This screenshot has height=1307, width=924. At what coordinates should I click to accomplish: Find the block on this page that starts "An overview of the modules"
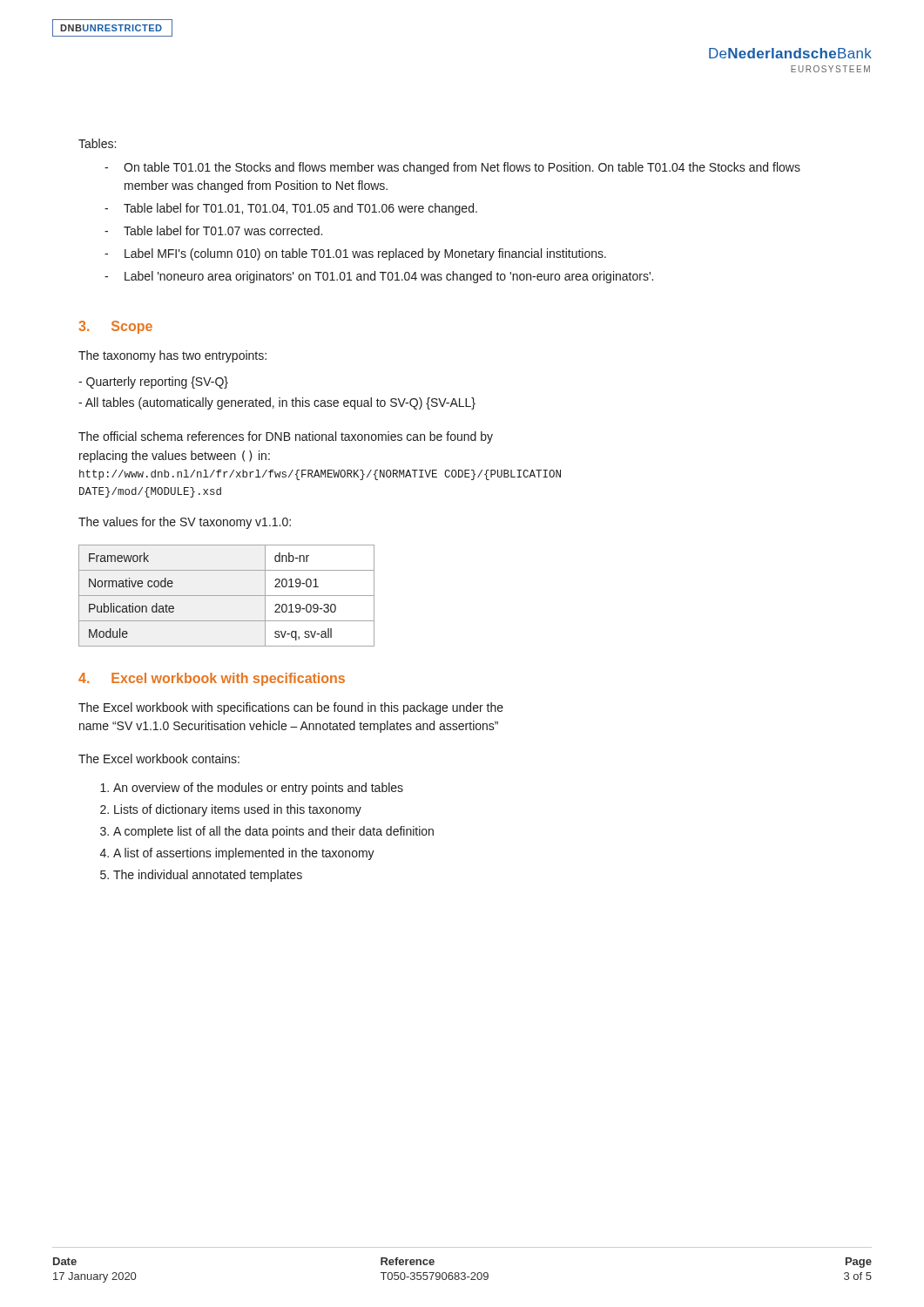(258, 788)
